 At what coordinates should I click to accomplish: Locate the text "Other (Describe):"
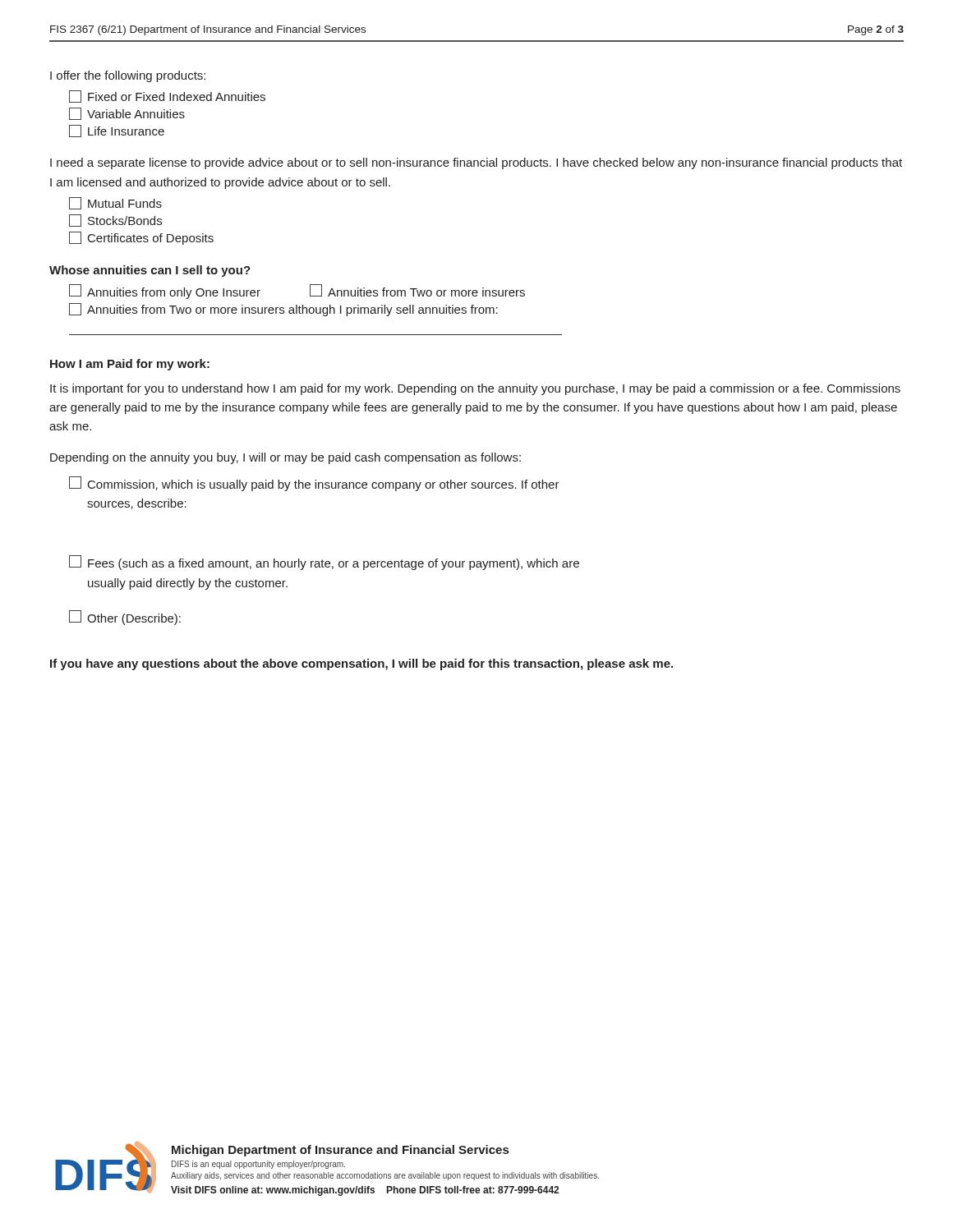125,618
